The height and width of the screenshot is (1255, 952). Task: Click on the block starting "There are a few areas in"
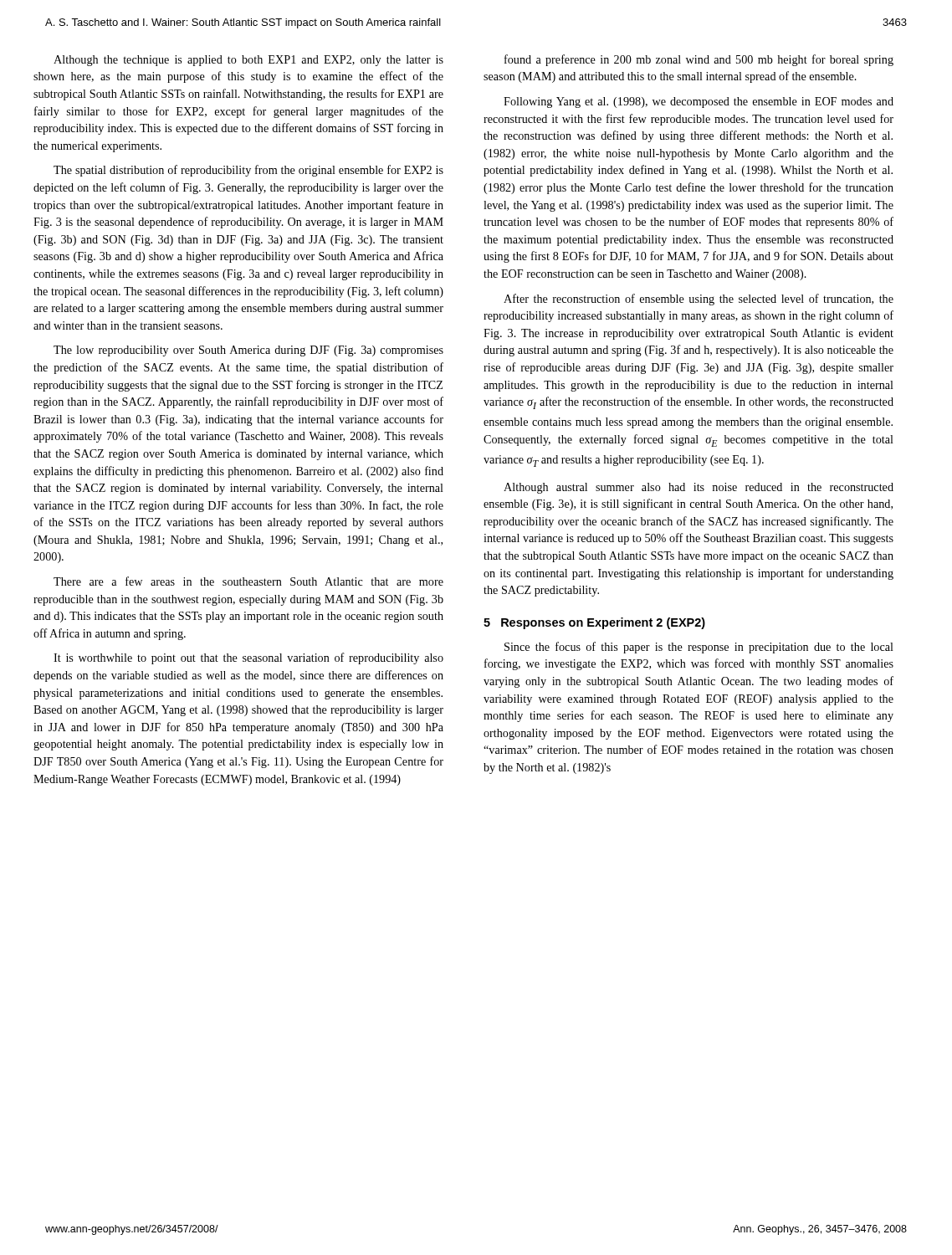[238, 607]
